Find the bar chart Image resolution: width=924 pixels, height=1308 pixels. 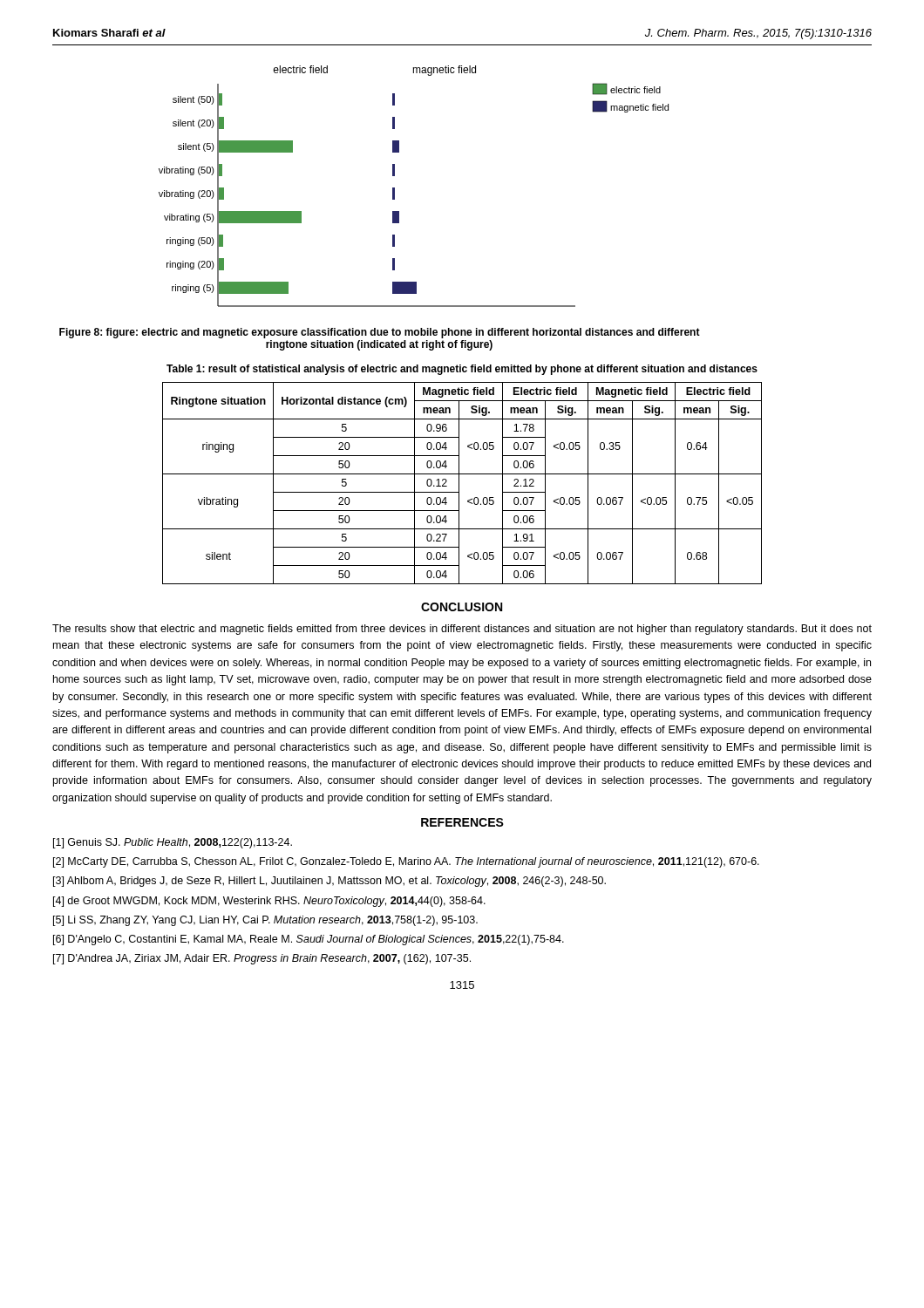click(x=462, y=188)
